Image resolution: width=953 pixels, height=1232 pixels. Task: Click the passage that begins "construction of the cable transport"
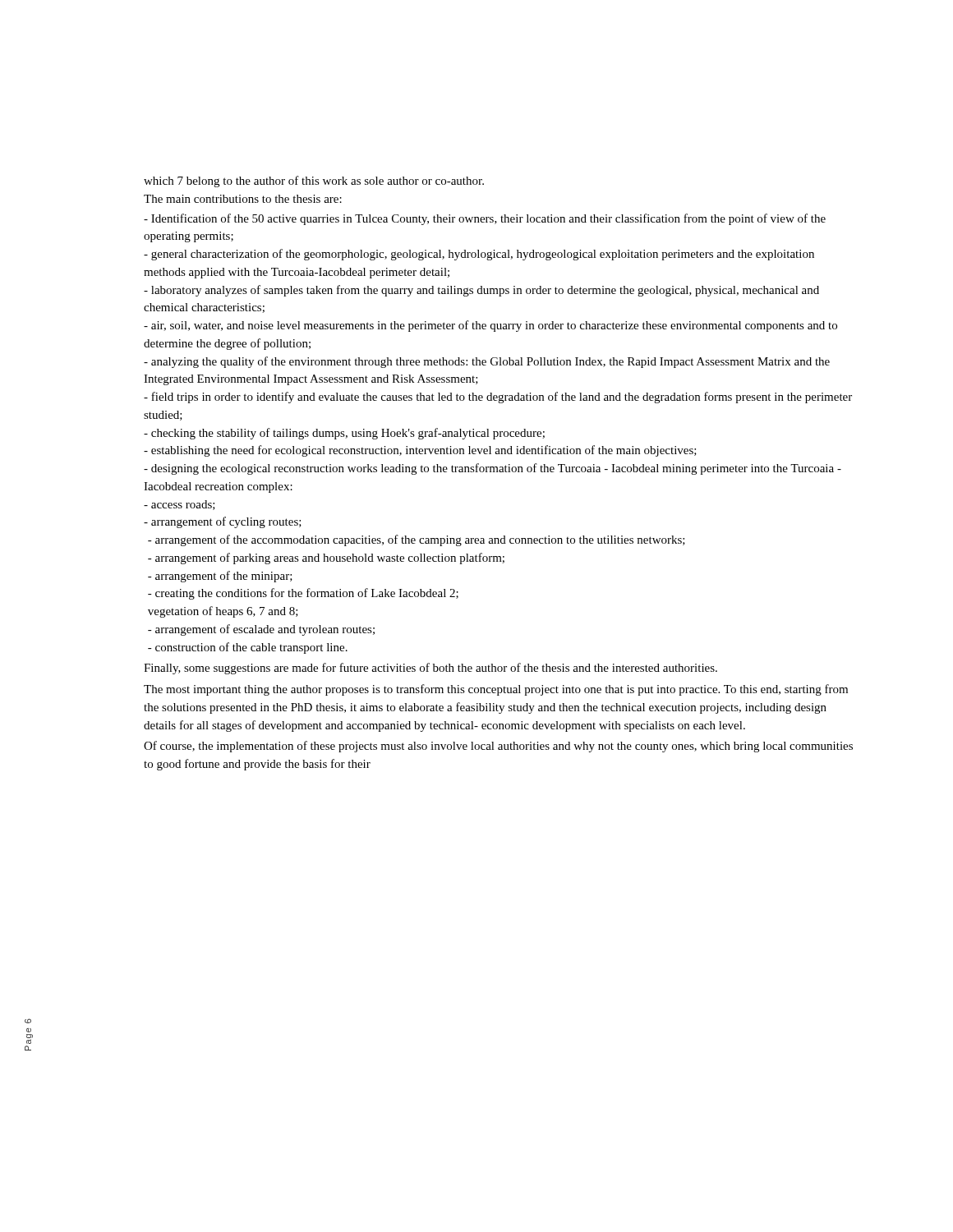[246, 647]
